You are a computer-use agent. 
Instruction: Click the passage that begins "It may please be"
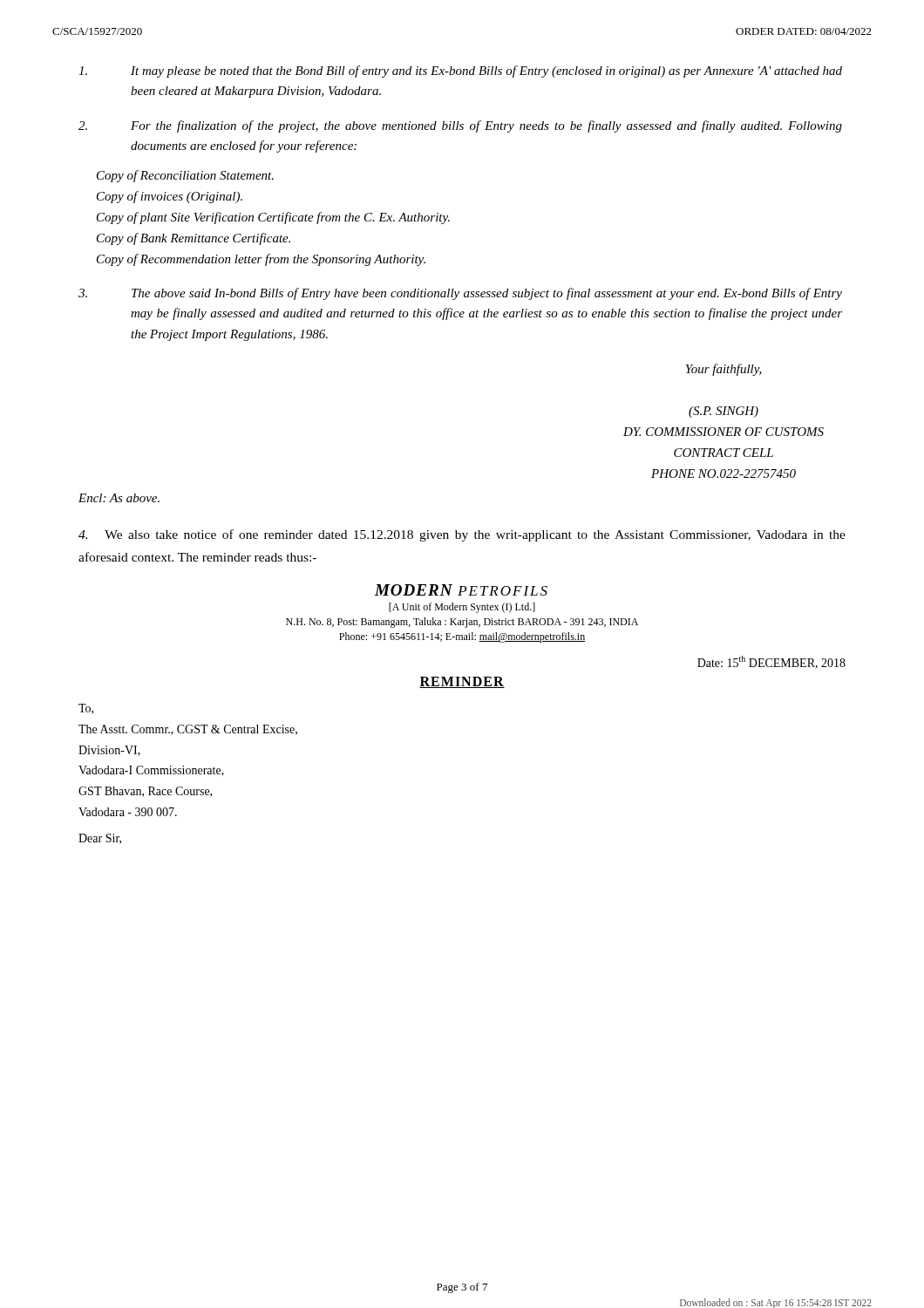click(460, 81)
